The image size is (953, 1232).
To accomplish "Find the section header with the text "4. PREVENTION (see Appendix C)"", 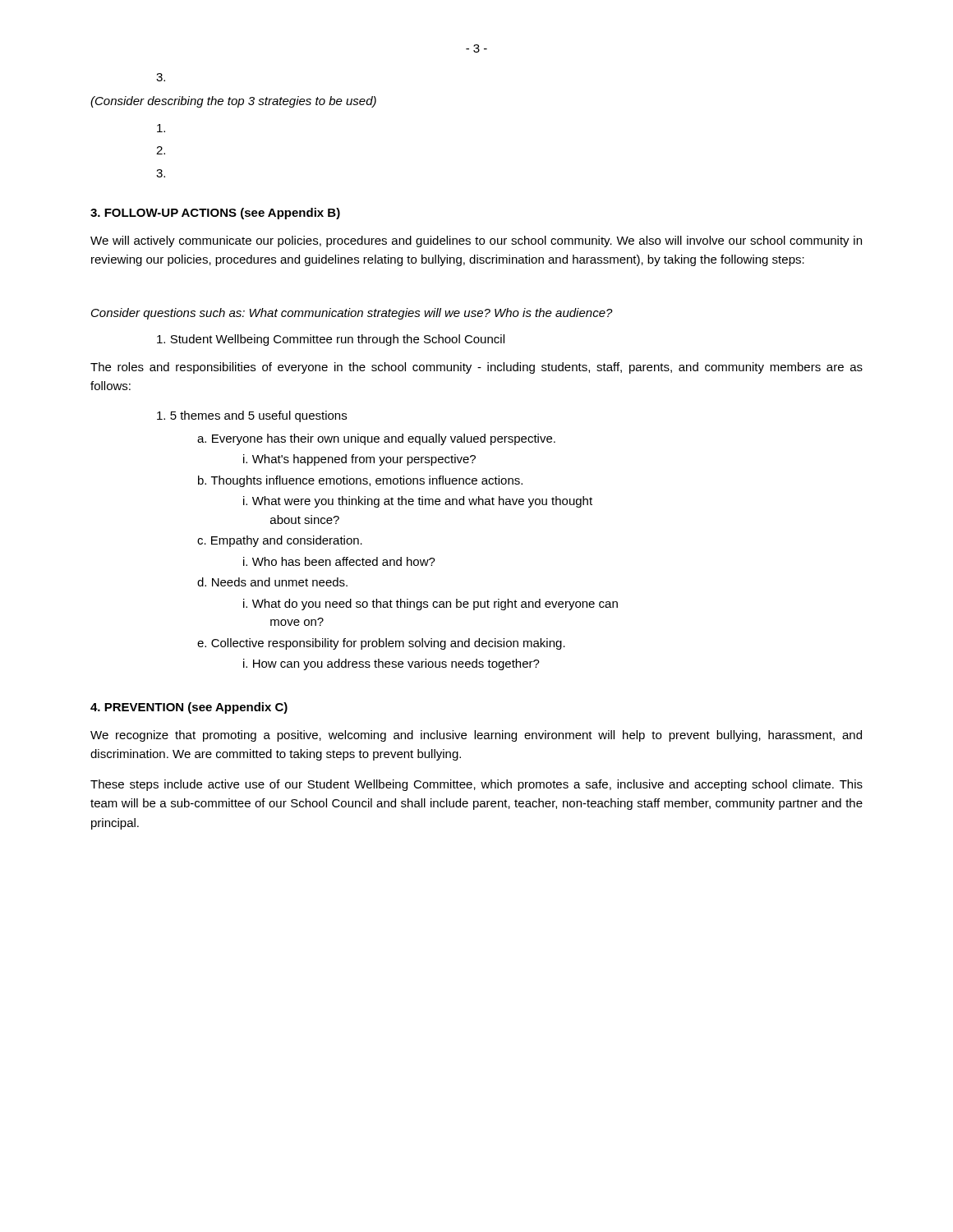I will tap(189, 706).
